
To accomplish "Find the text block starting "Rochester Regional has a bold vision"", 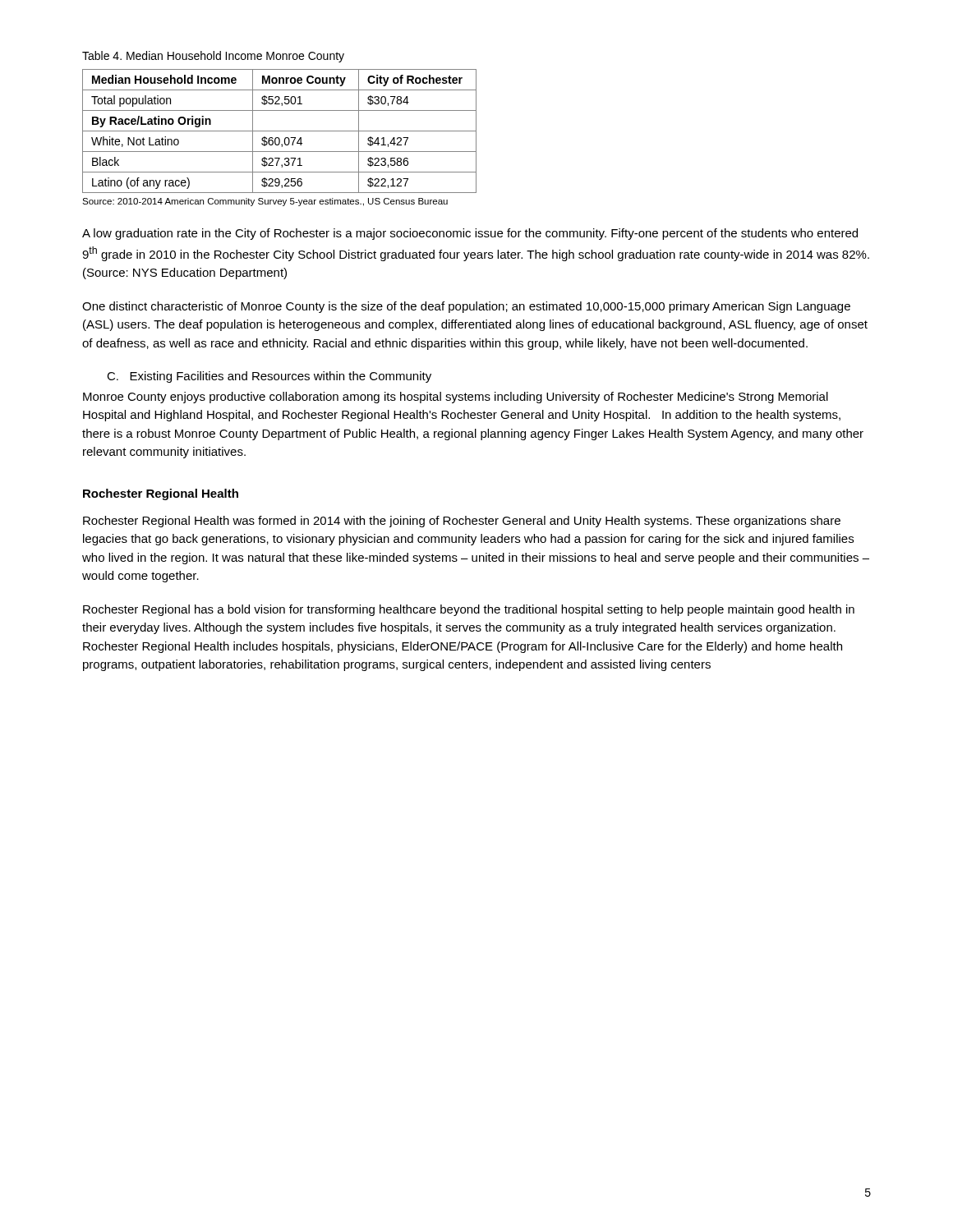I will (x=469, y=636).
